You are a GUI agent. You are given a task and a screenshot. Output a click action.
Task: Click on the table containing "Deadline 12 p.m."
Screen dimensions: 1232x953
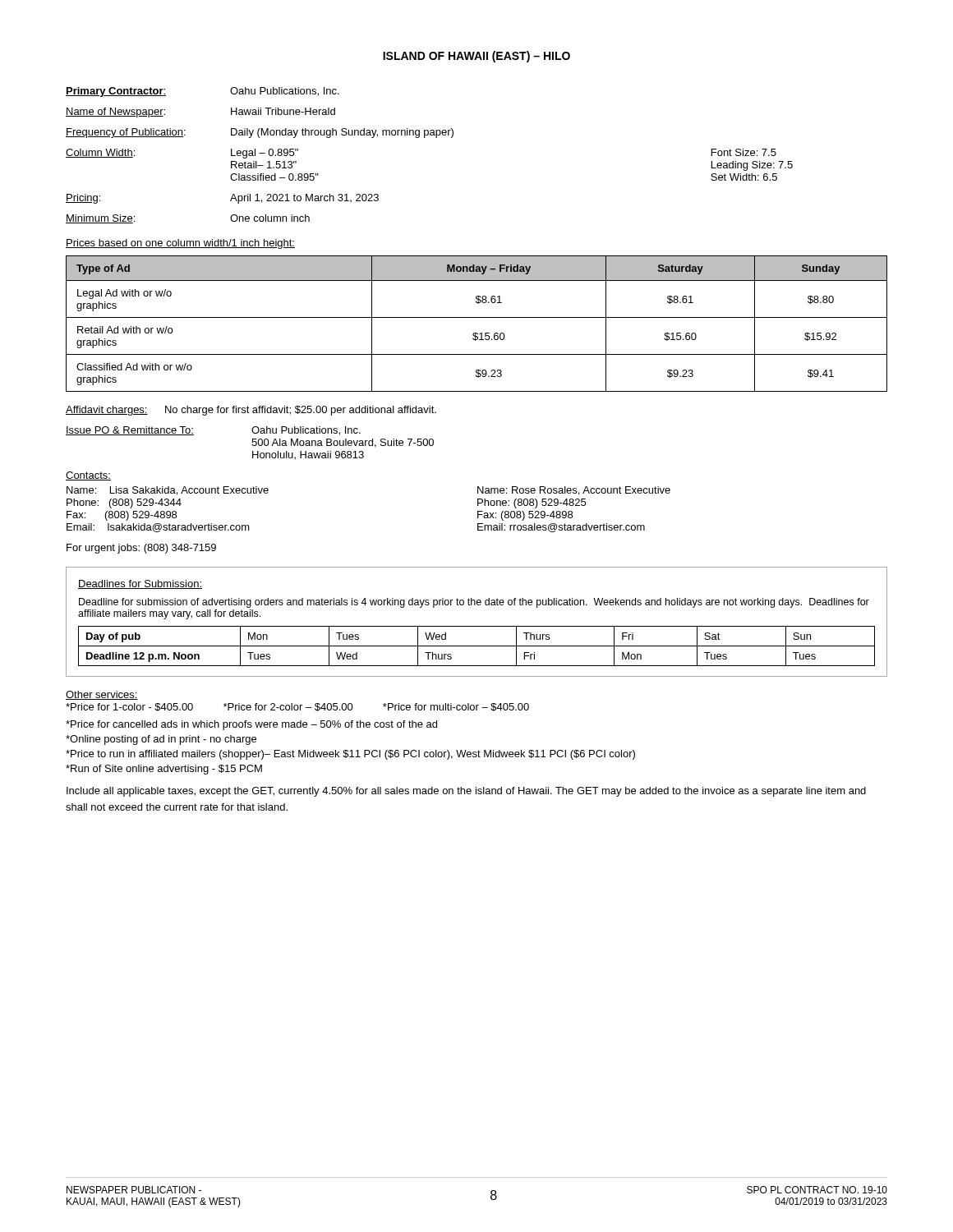coord(476,622)
